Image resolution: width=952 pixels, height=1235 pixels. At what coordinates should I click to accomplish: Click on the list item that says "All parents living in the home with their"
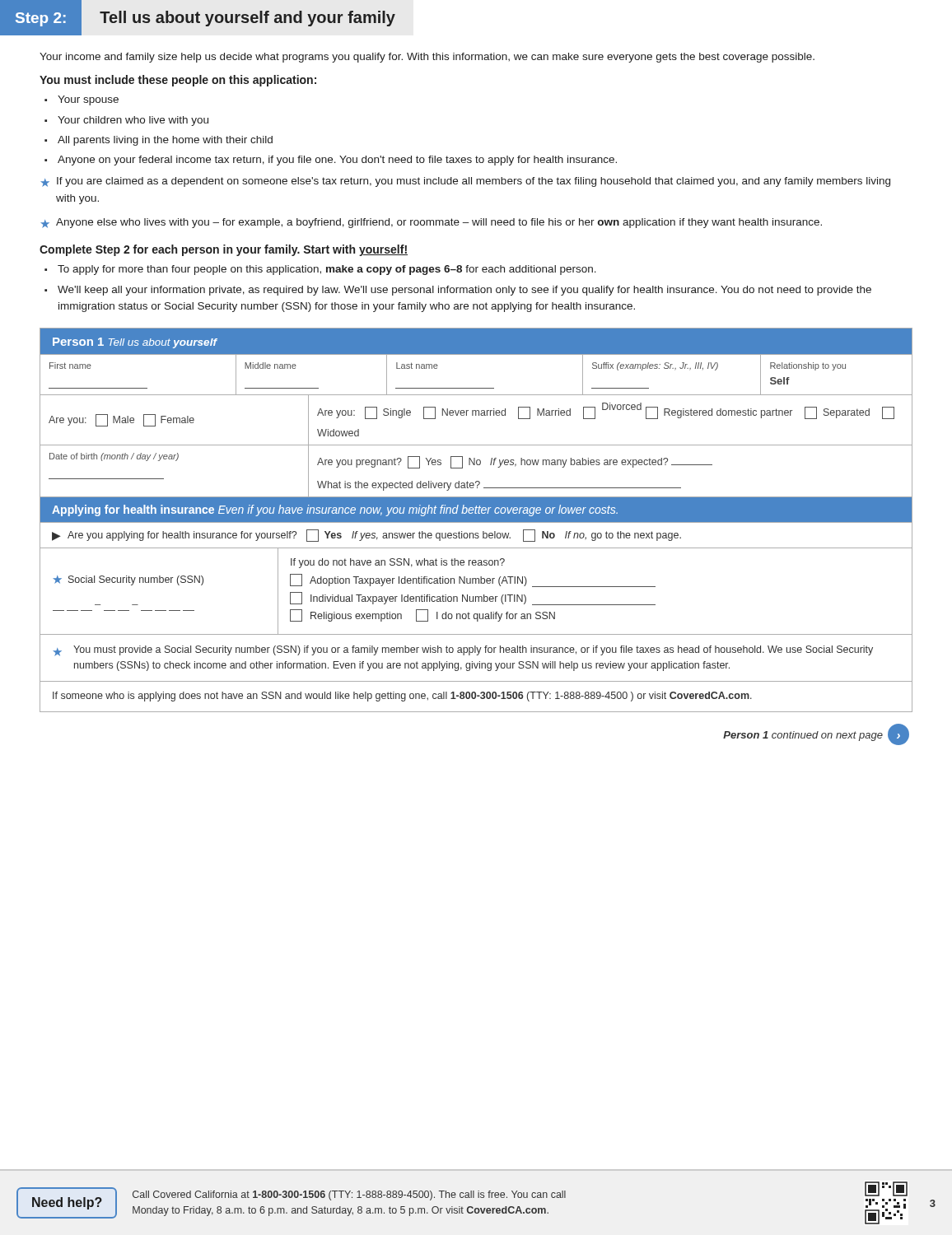[166, 139]
